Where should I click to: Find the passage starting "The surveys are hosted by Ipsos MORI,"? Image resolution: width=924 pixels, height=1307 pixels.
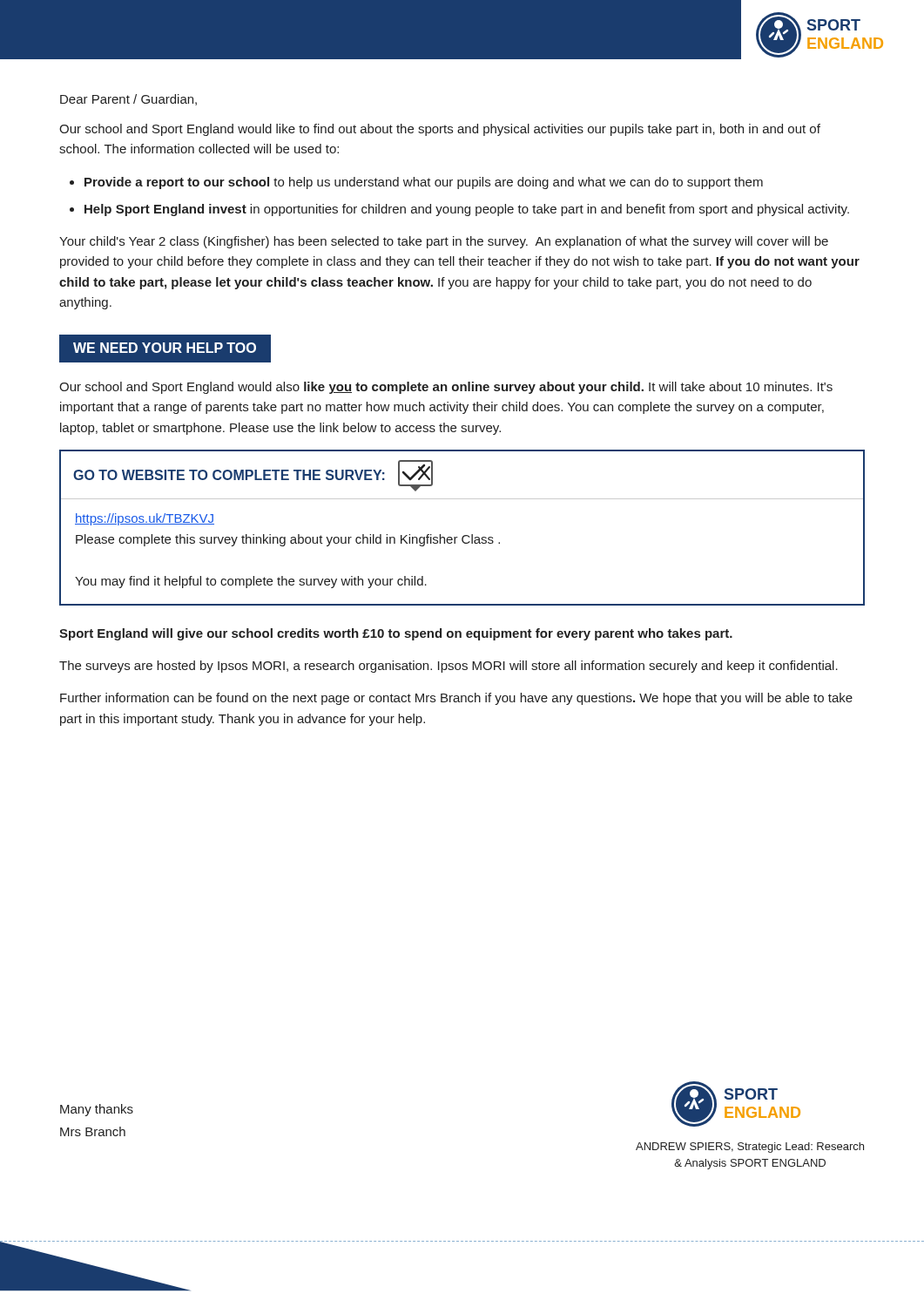click(449, 665)
